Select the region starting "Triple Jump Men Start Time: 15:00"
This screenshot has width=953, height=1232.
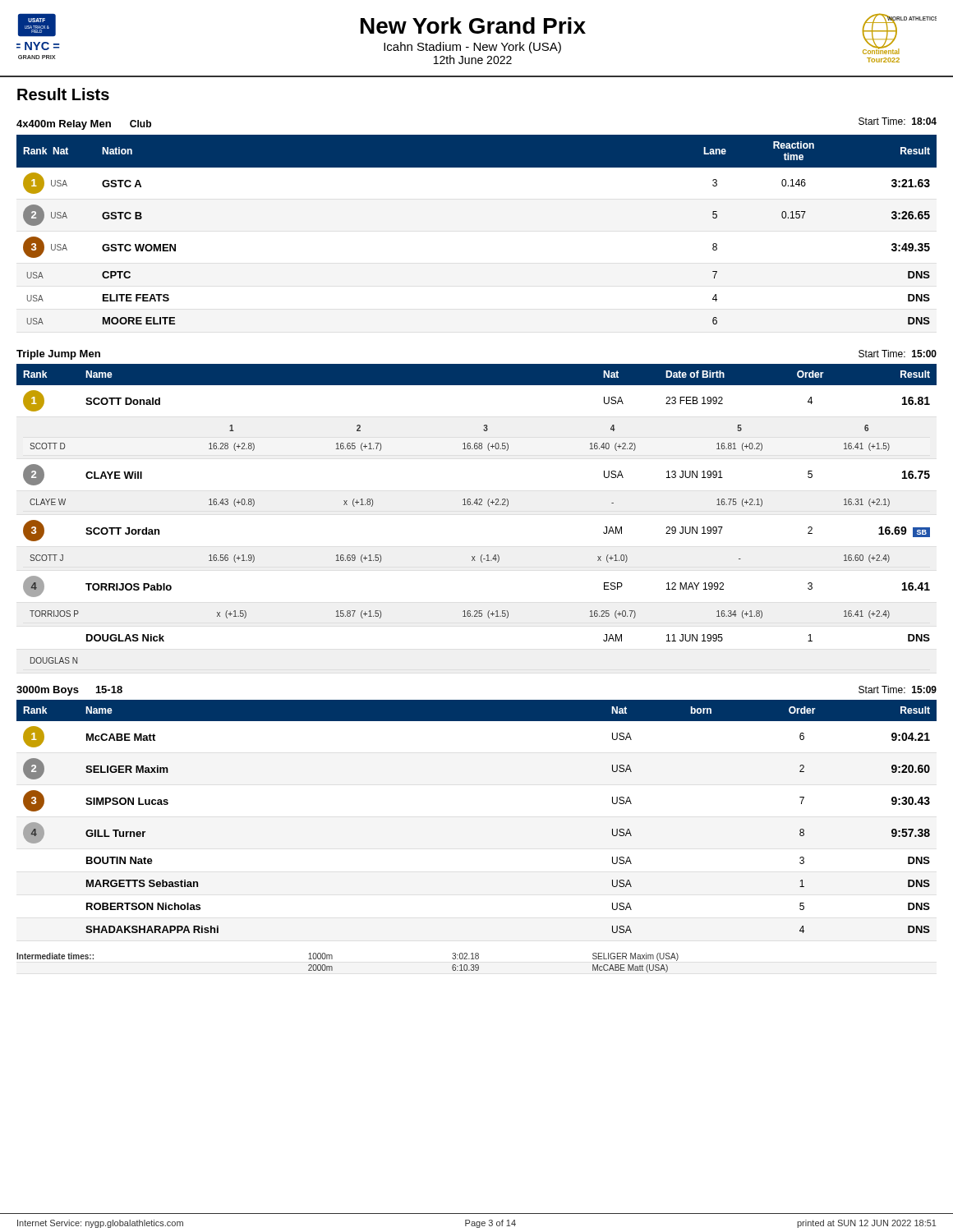click(476, 354)
